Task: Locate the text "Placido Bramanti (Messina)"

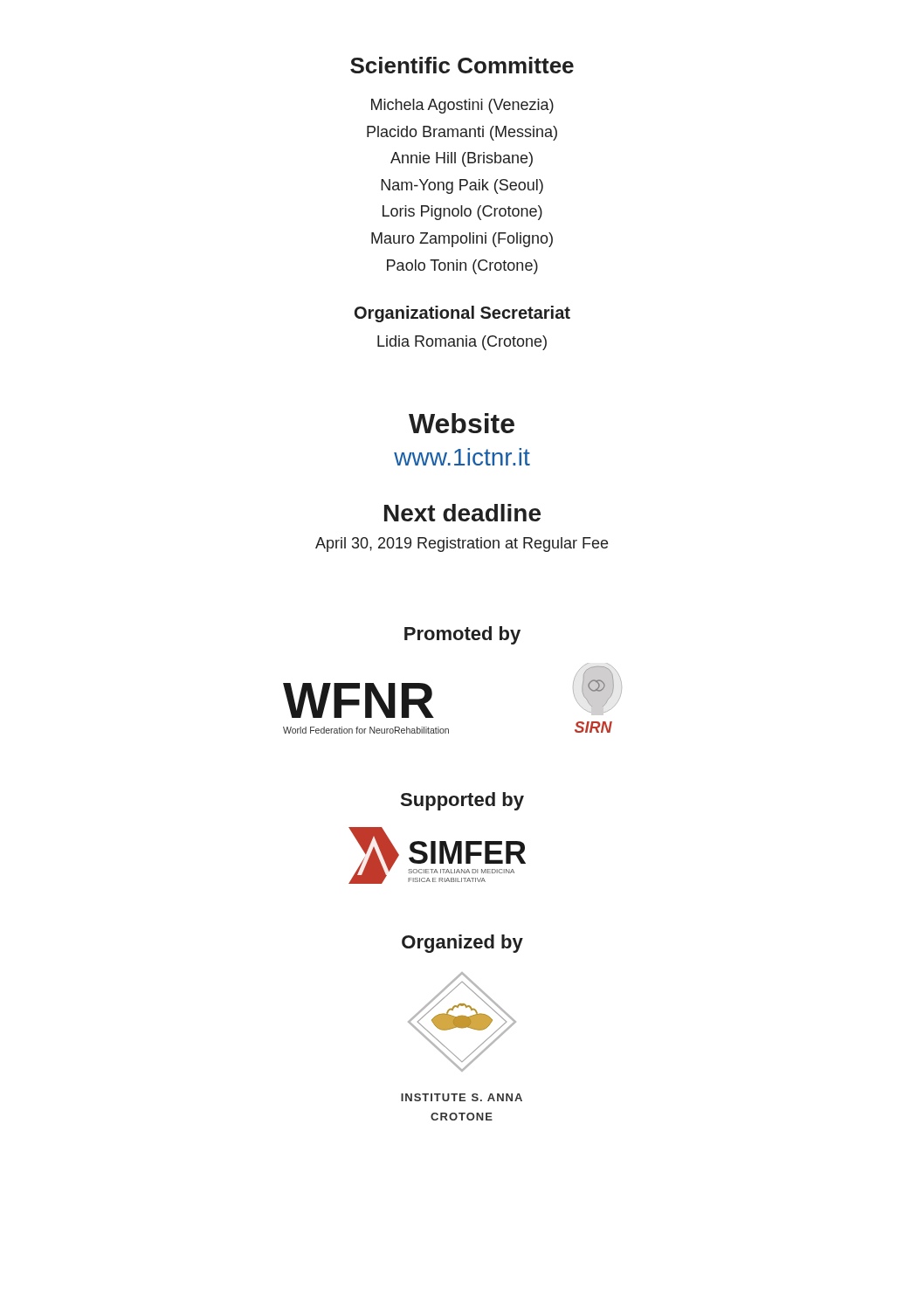Action: (462, 132)
